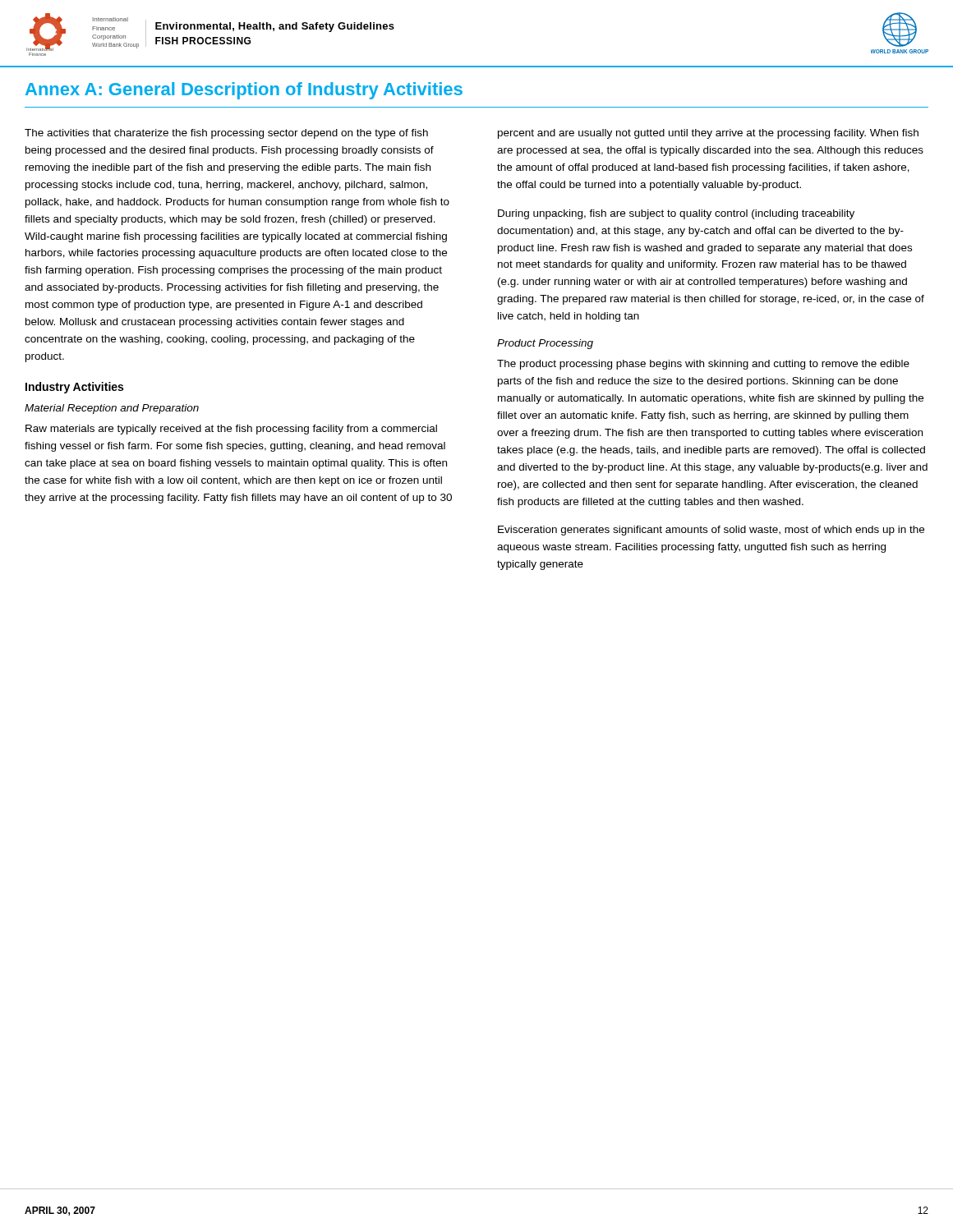Navigate to the block starting "The activities that"

237,244
